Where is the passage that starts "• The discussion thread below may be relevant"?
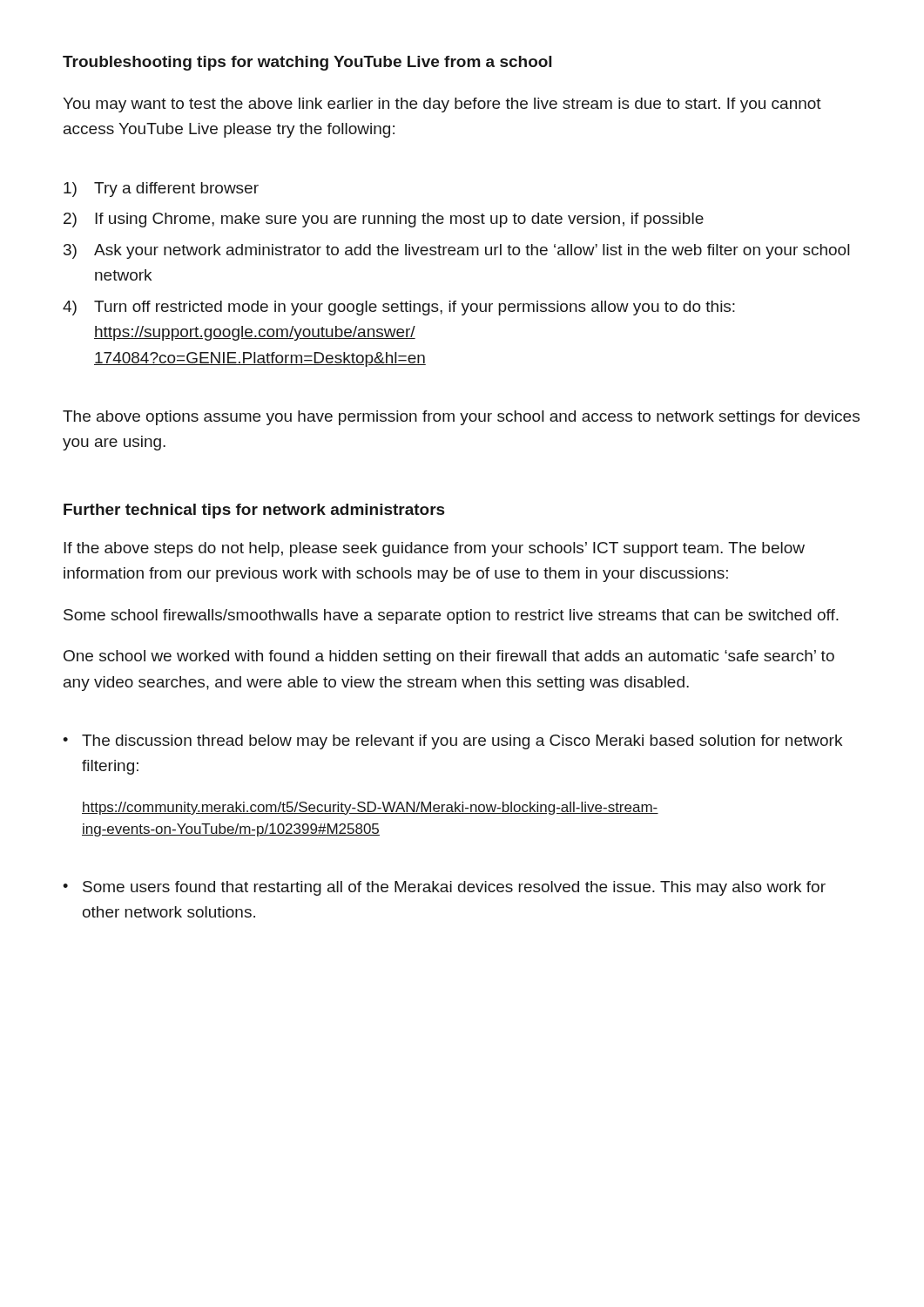 pos(462,753)
